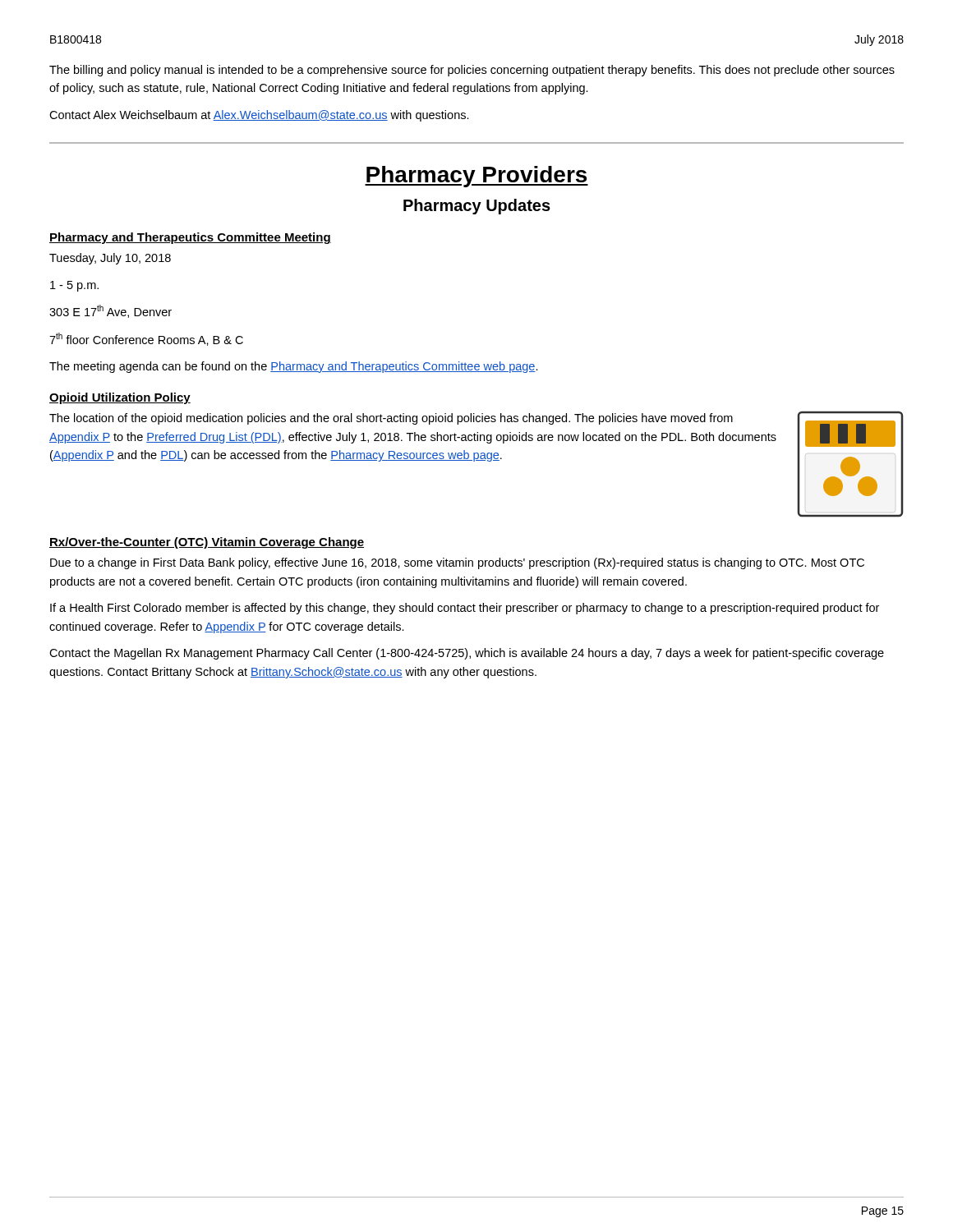Click on the section header that says "Pharmacy and Therapeutics Committee Meeting"
953x1232 pixels.
pos(190,237)
